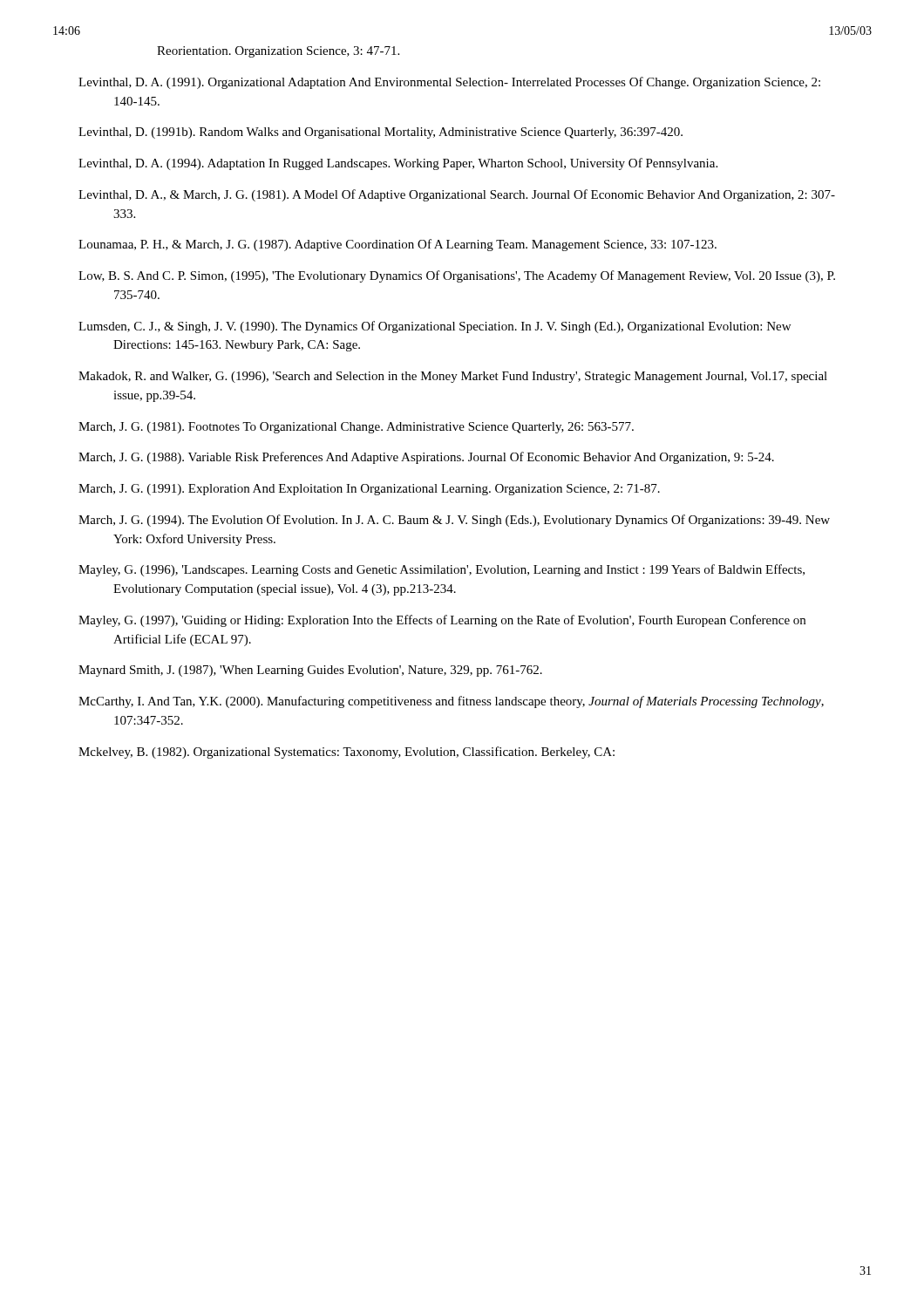Find the list item that reads "Levinthal, D. (1991b). Random Walks and Organisational"

(x=381, y=132)
